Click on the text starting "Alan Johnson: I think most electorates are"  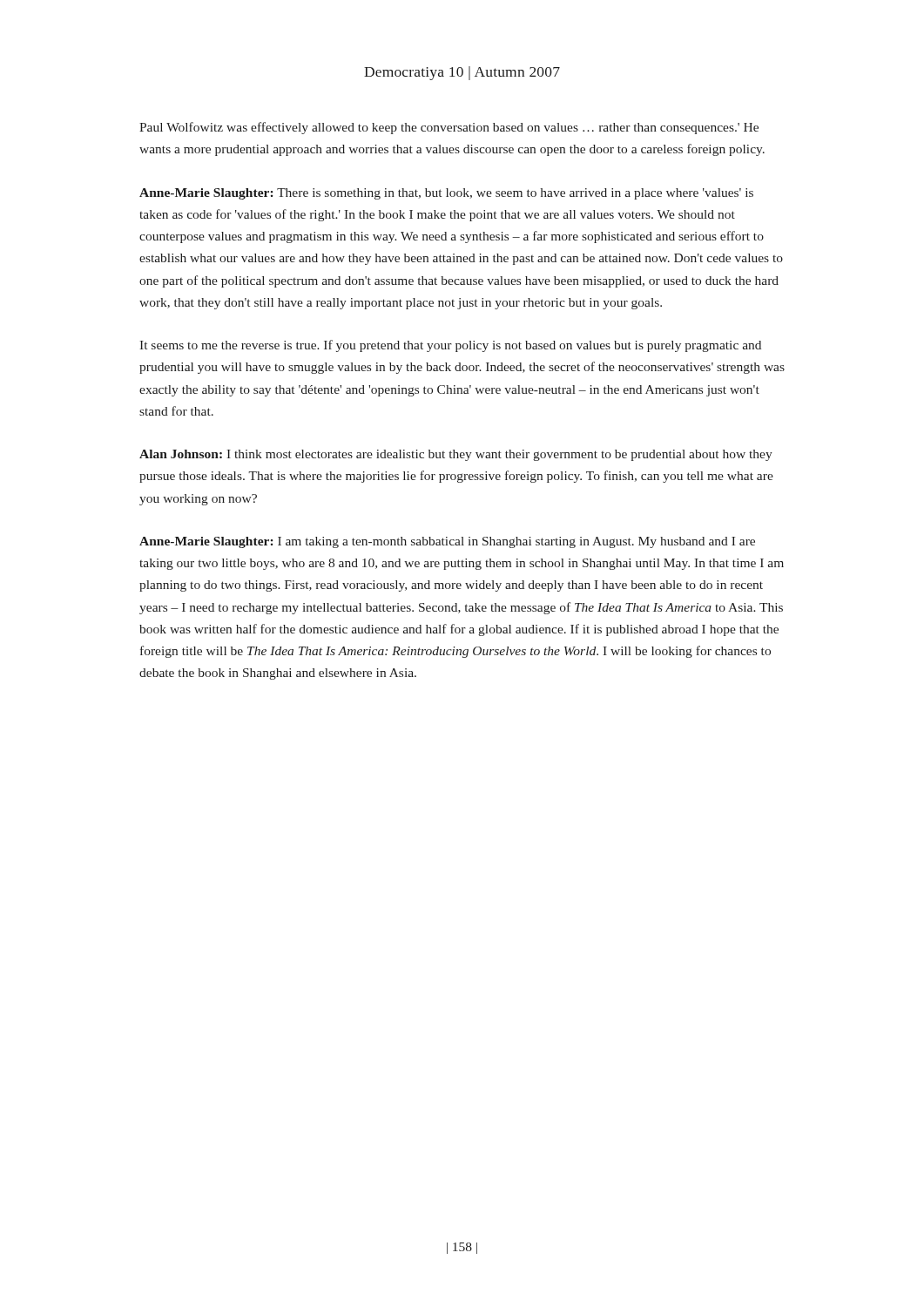point(456,475)
